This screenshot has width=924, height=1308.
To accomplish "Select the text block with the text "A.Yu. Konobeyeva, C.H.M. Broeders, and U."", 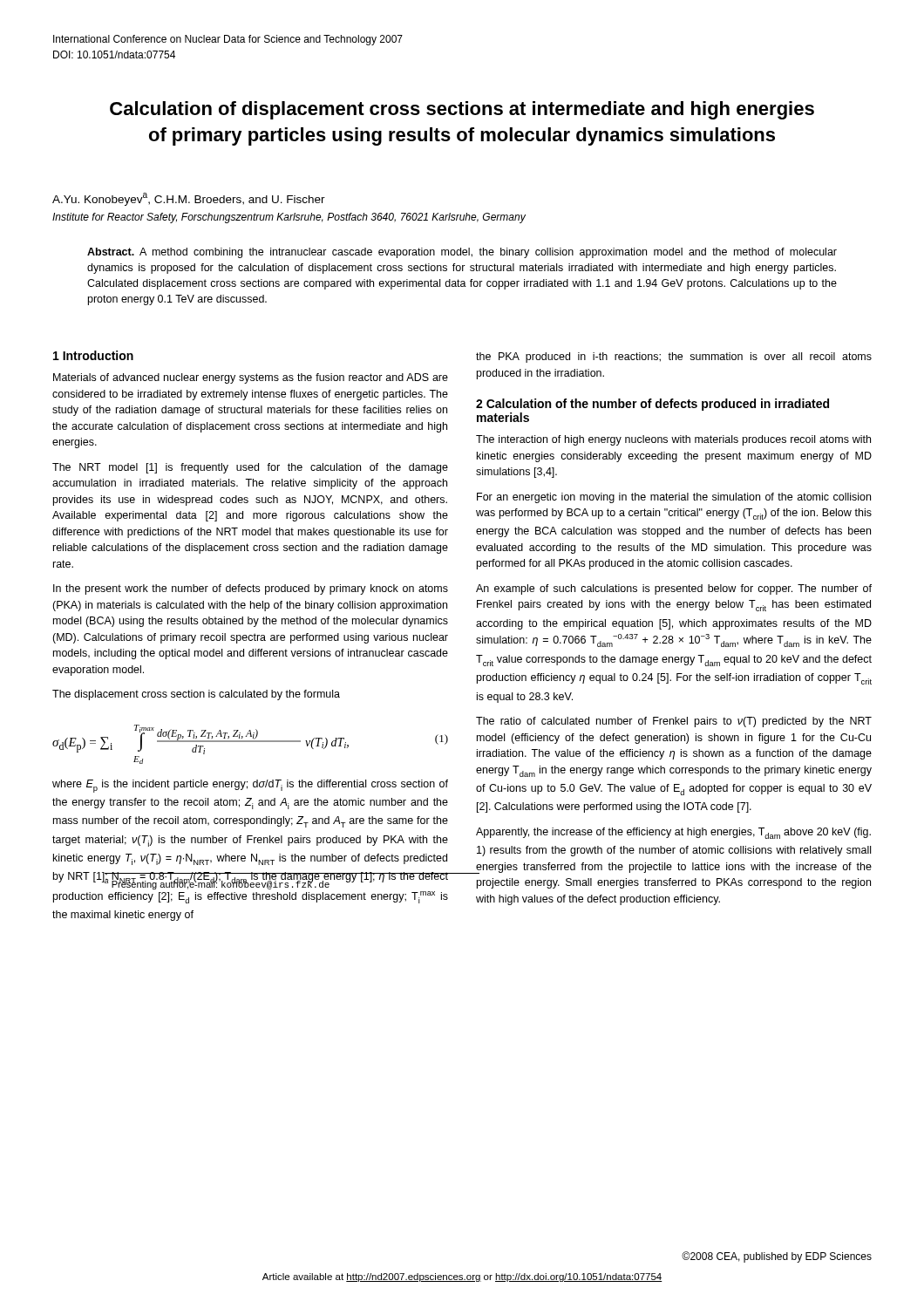I will (x=188, y=198).
